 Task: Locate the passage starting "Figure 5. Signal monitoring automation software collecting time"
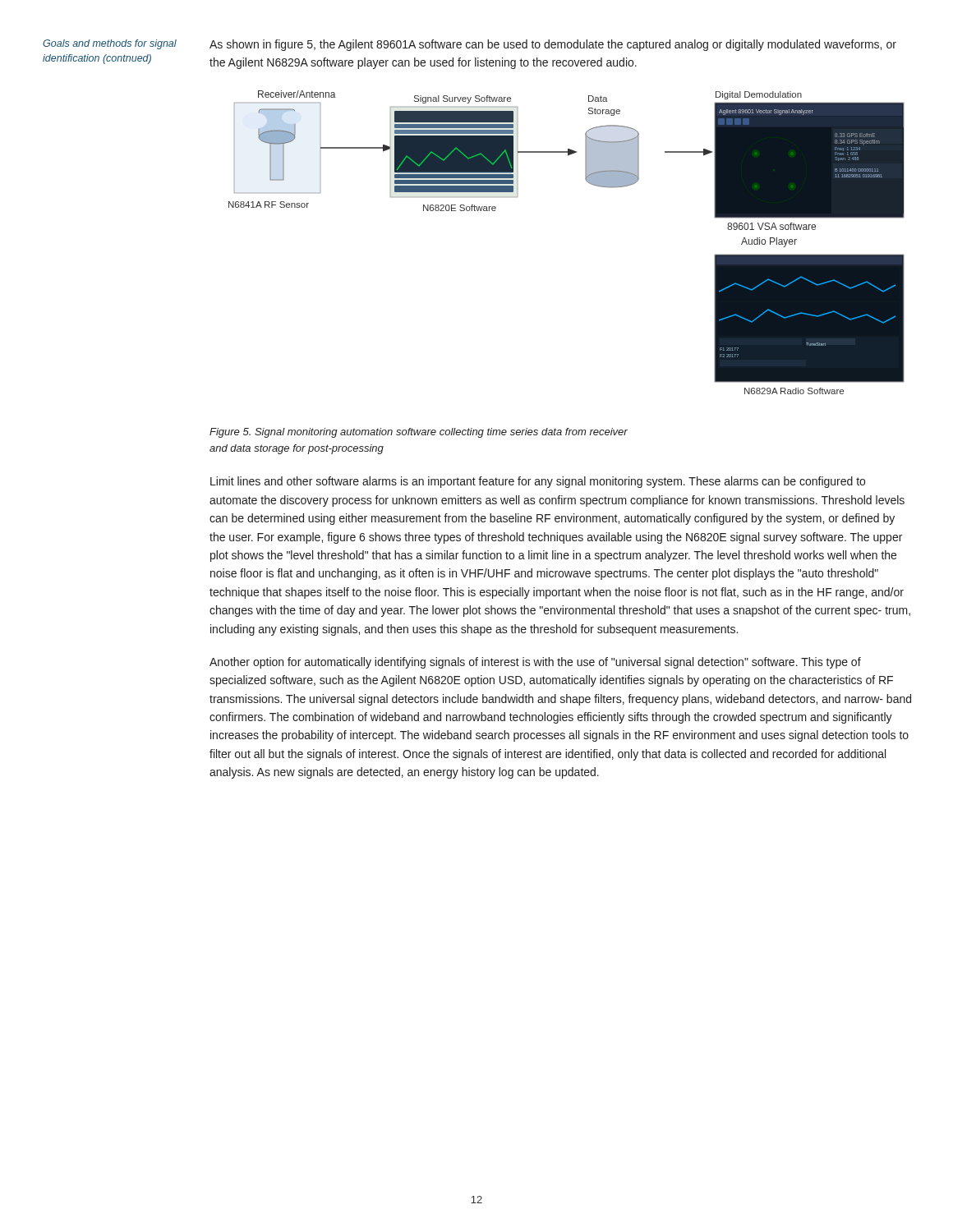[x=418, y=440]
